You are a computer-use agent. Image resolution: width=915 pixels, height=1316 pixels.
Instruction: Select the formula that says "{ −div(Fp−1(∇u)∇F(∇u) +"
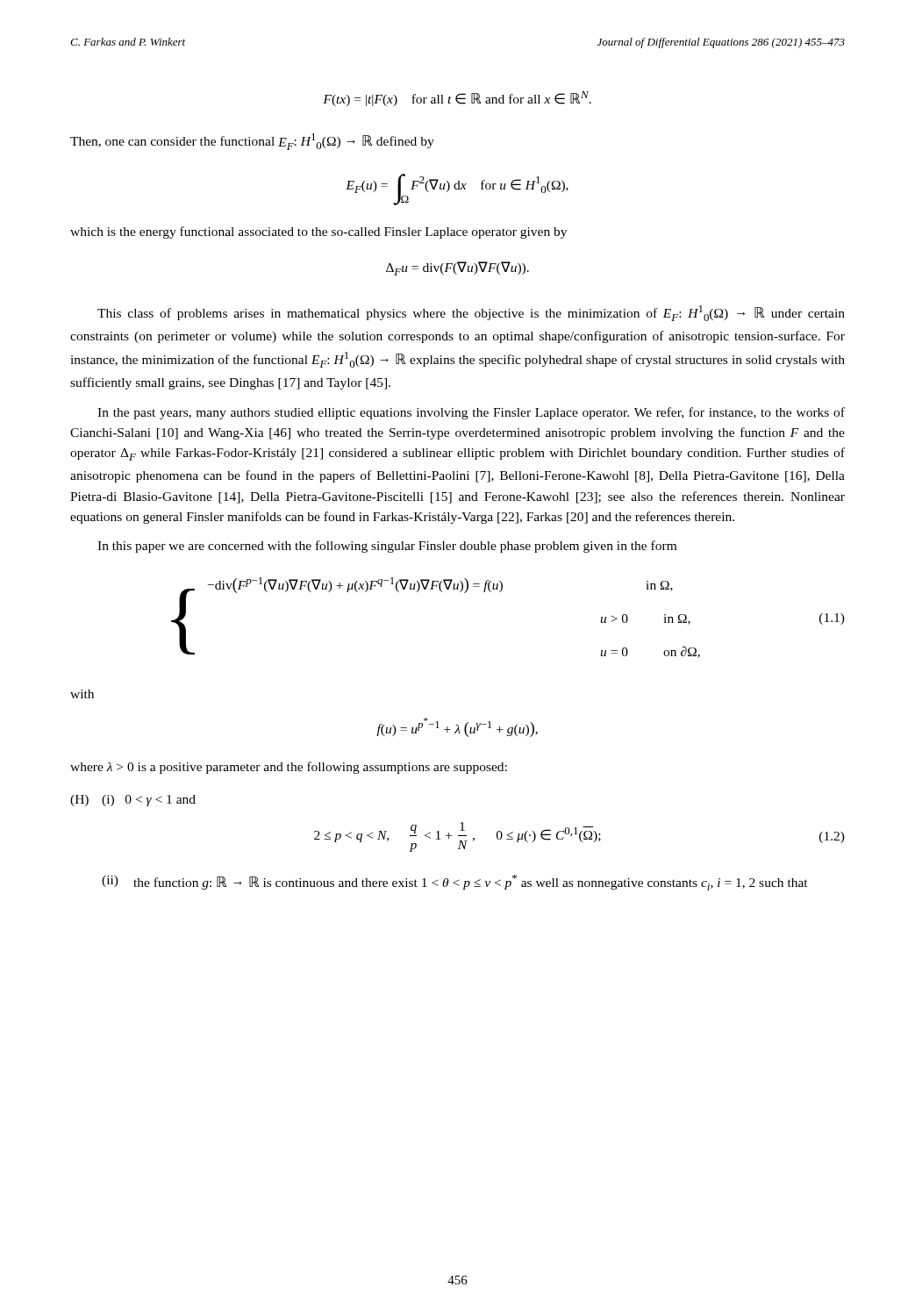[x=504, y=618]
